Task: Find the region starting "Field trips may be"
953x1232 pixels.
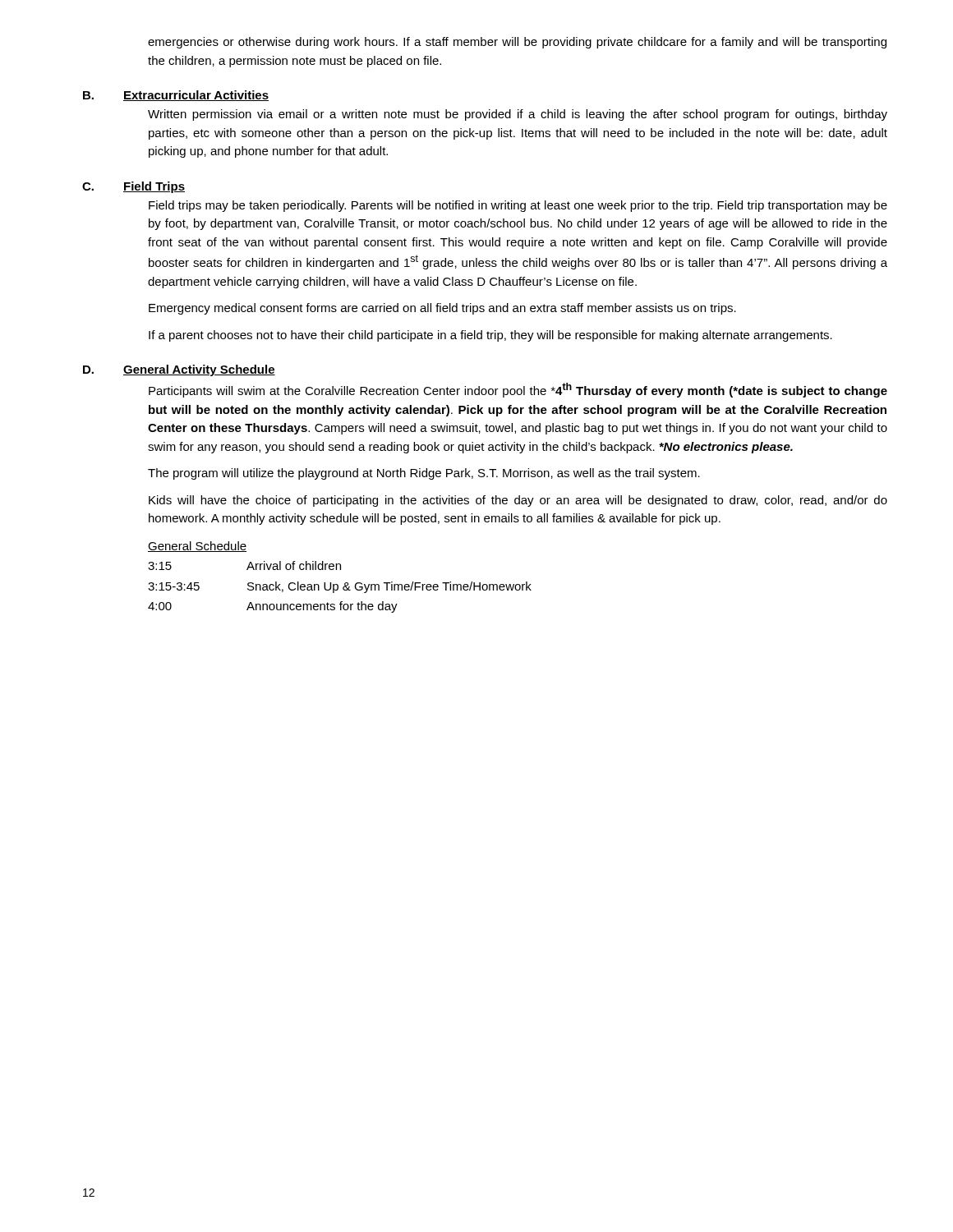Action: coord(518,243)
